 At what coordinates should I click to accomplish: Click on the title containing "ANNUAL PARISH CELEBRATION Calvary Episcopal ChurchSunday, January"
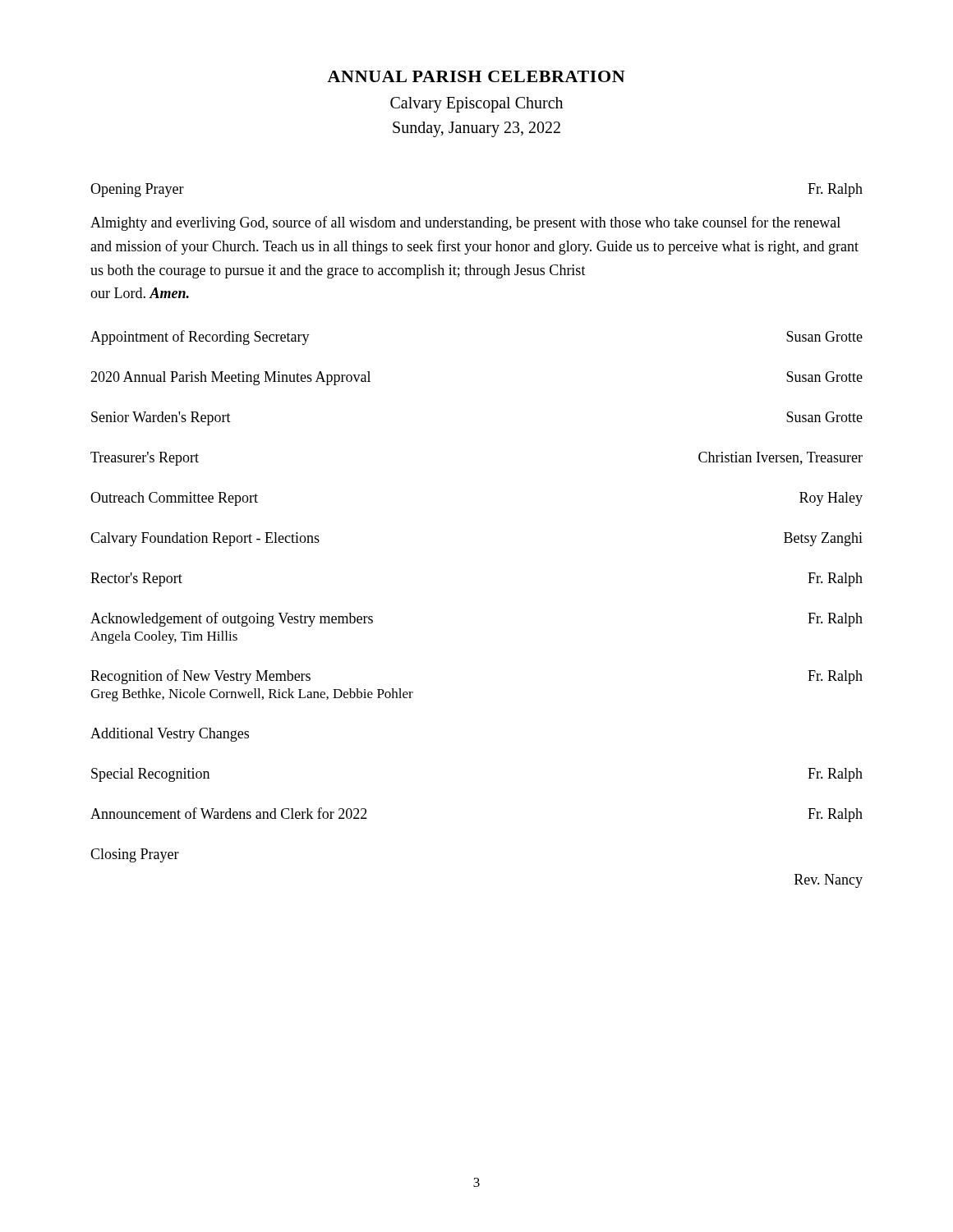(476, 103)
